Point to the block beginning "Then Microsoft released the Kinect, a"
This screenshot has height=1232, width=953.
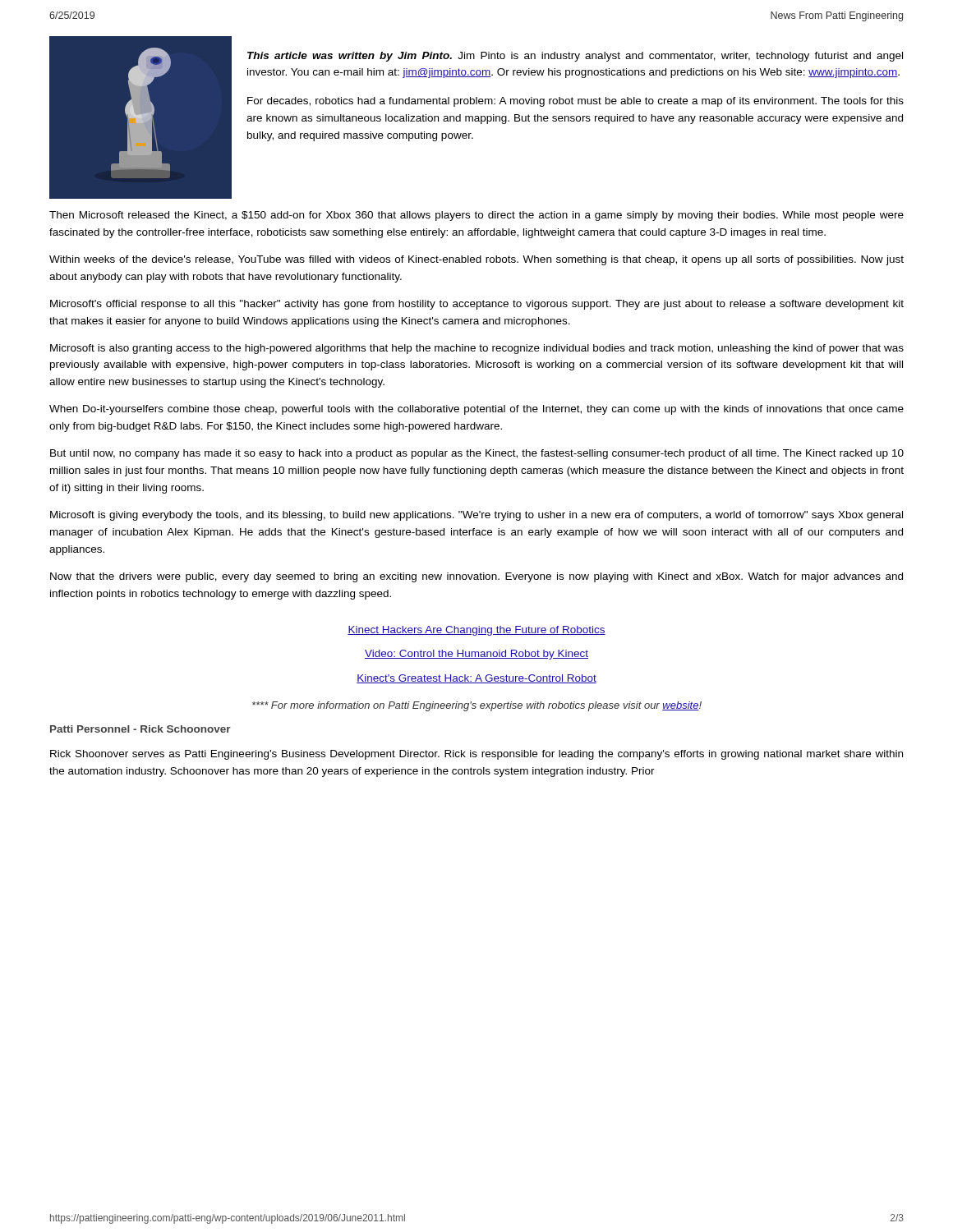click(476, 224)
